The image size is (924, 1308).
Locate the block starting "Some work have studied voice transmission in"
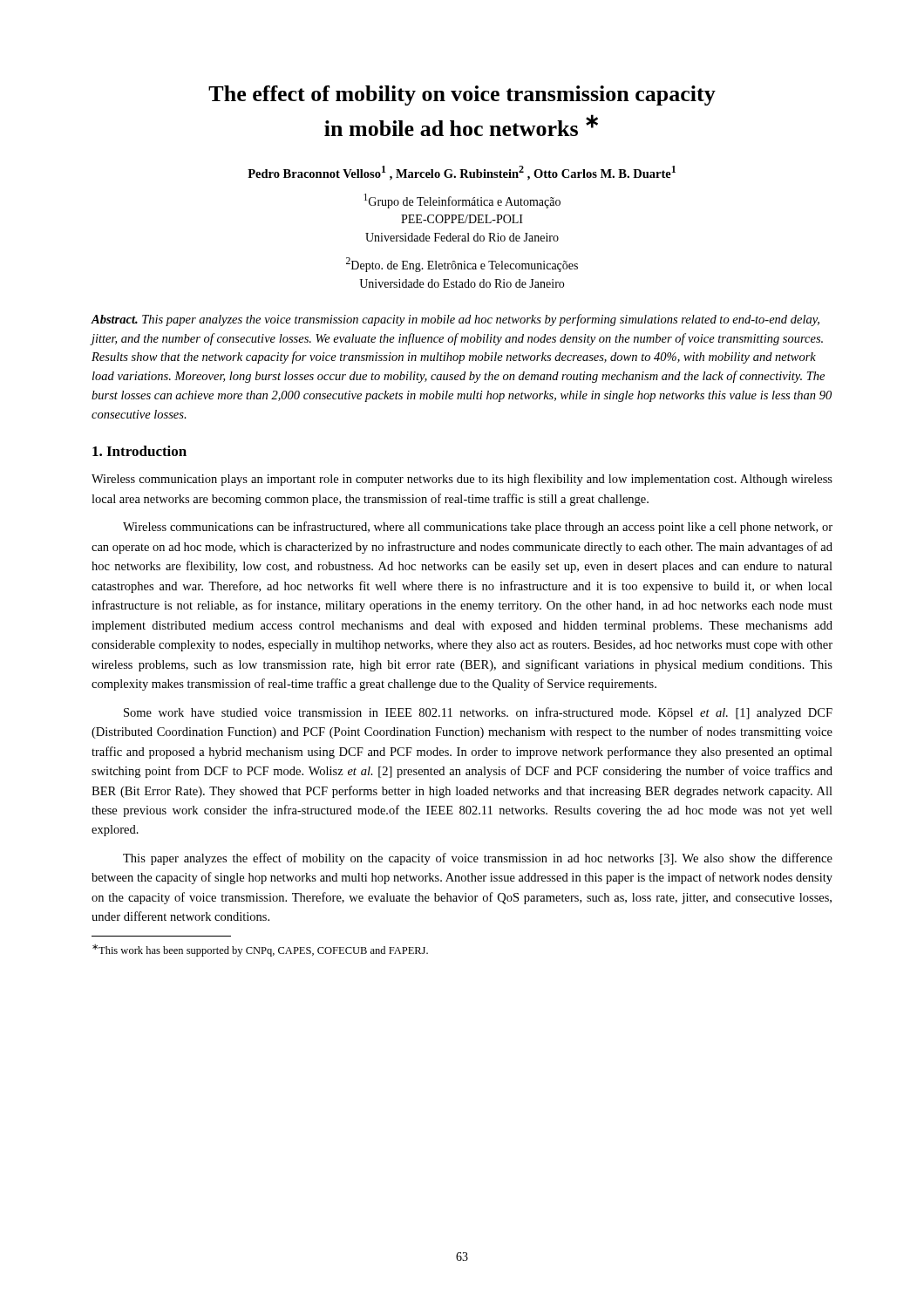(x=462, y=771)
